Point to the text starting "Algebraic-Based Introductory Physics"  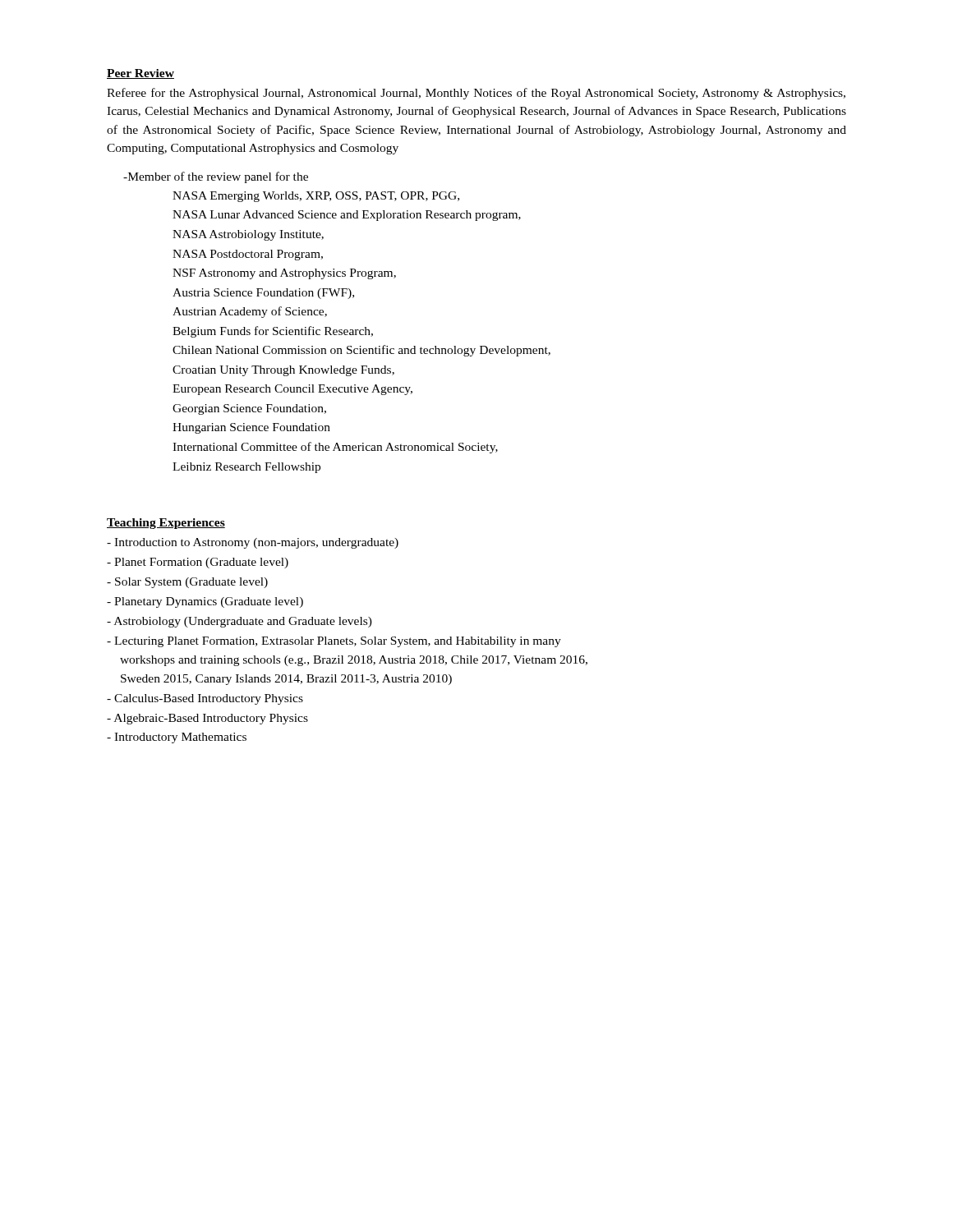[207, 717]
